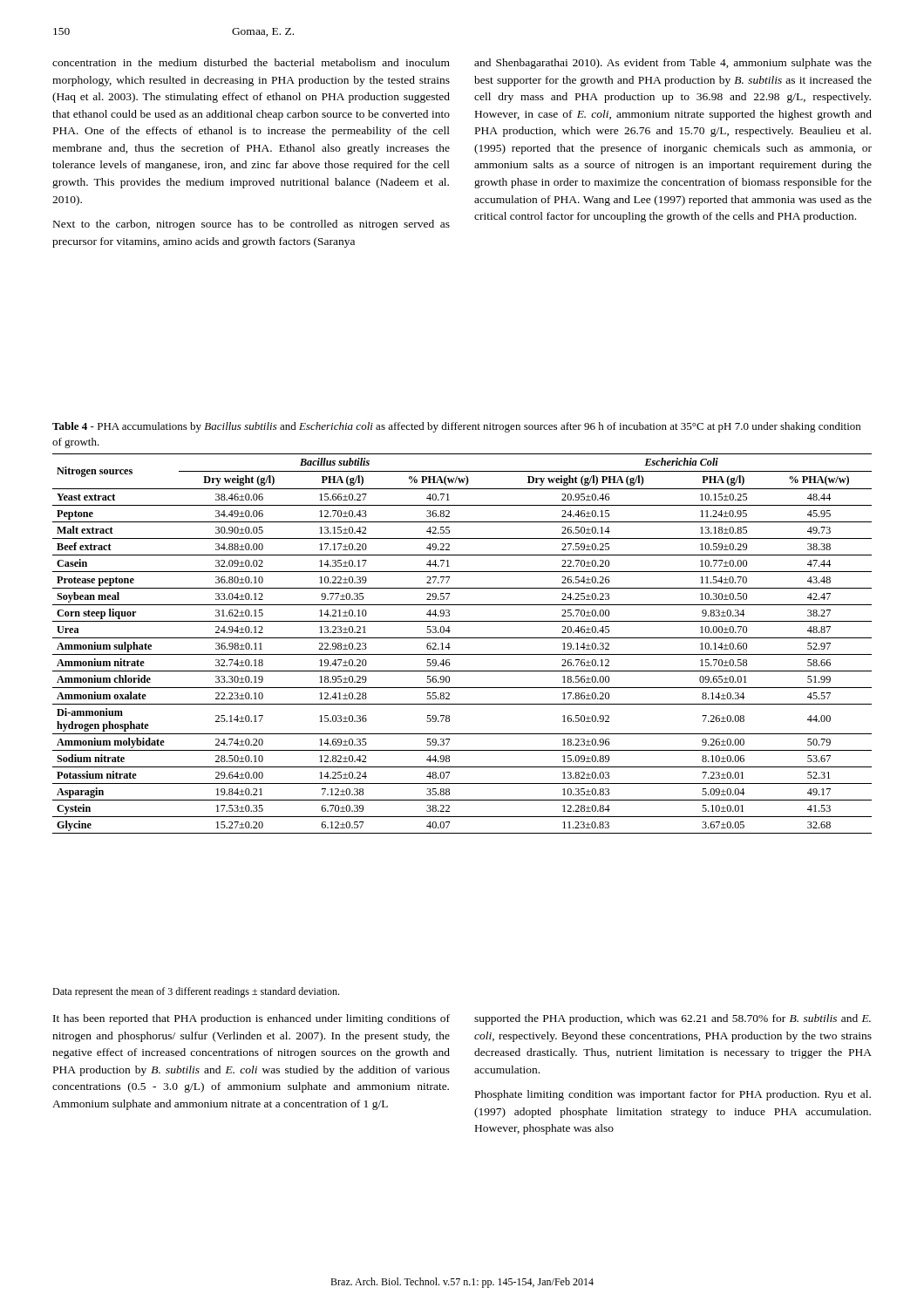Click on the region starting "Table 4 - PHA accumulations by Bacillus subtilis"
Image resolution: width=924 pixels, height=1308 pixels.
[x=457, y=434]
